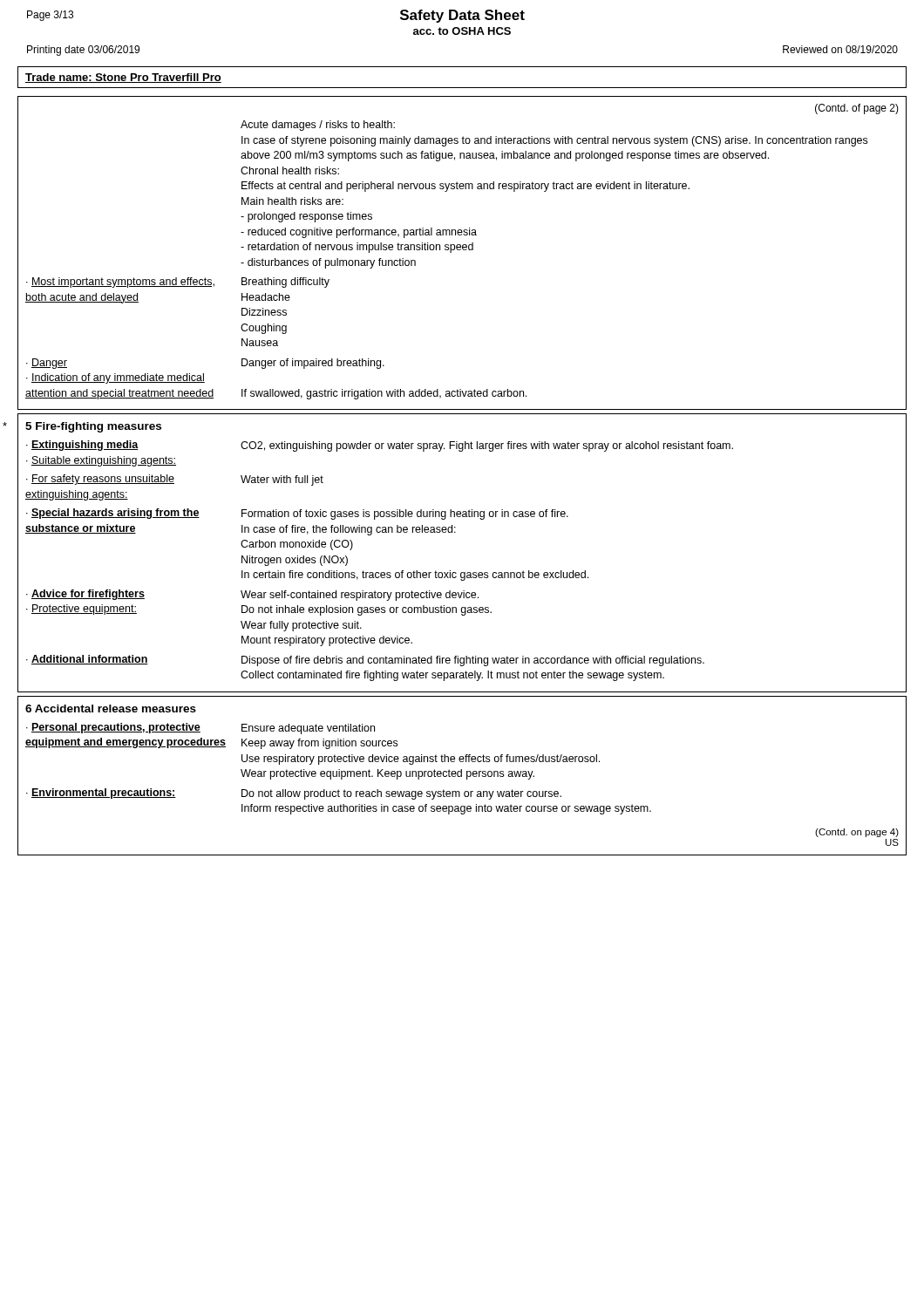Locate the text that says "Reviewed on 08/19/2020"
The image size is (924, 1308).
pyautogui.click(x=840, y=50)
